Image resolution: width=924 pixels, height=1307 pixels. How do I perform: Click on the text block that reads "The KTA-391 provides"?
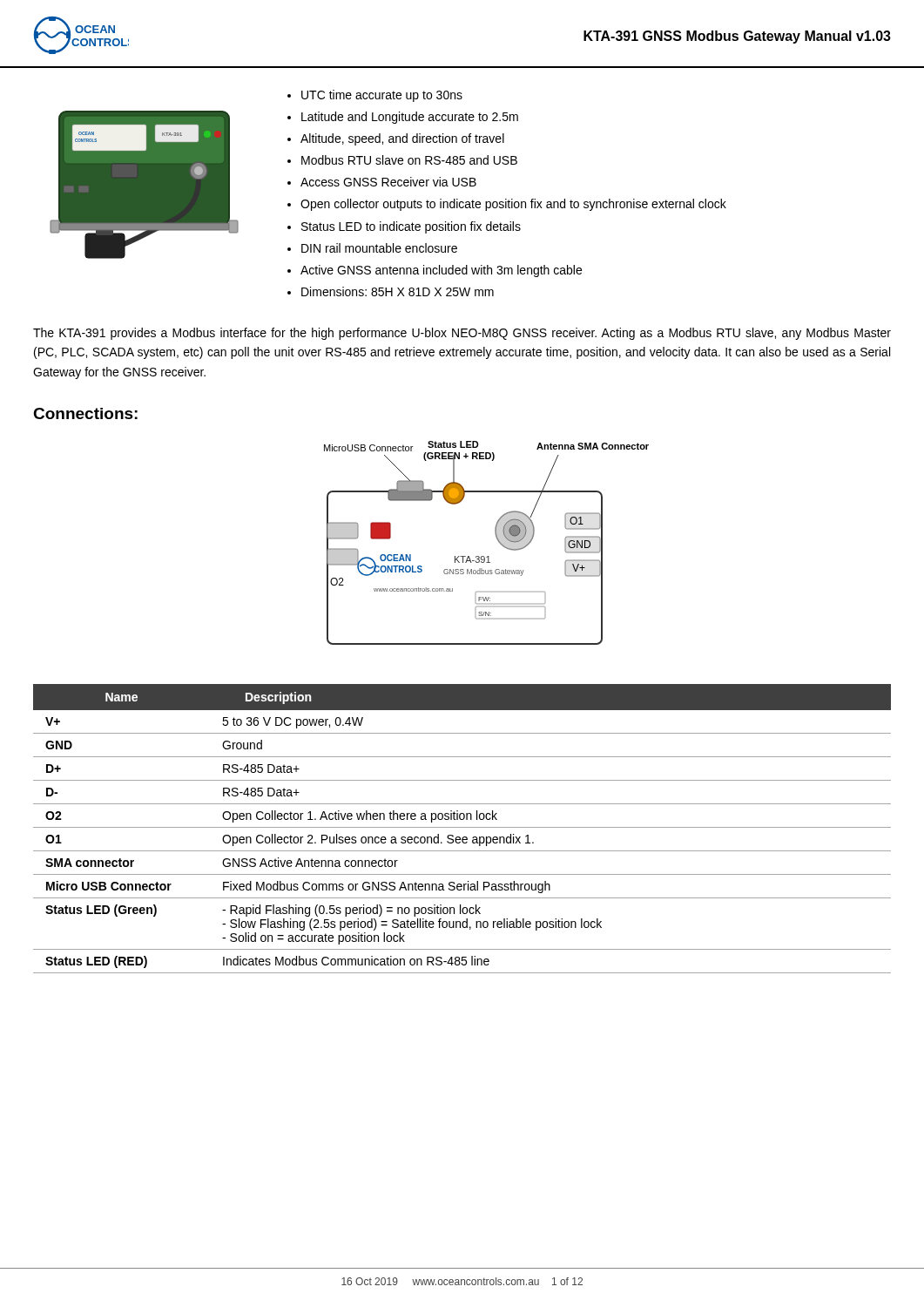(x=462, y=352)
